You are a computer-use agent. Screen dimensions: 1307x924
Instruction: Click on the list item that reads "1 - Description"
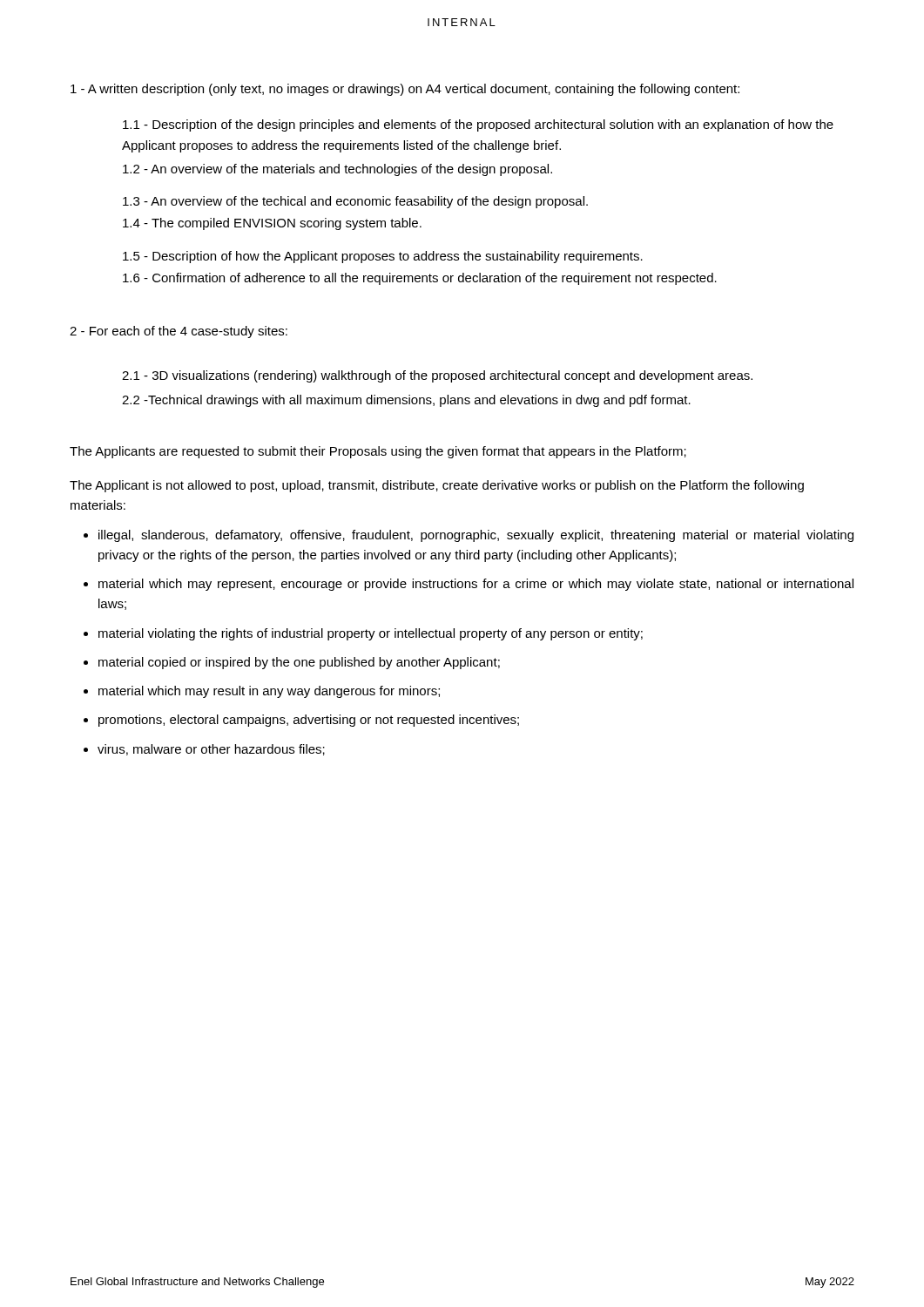pos(478,134)
